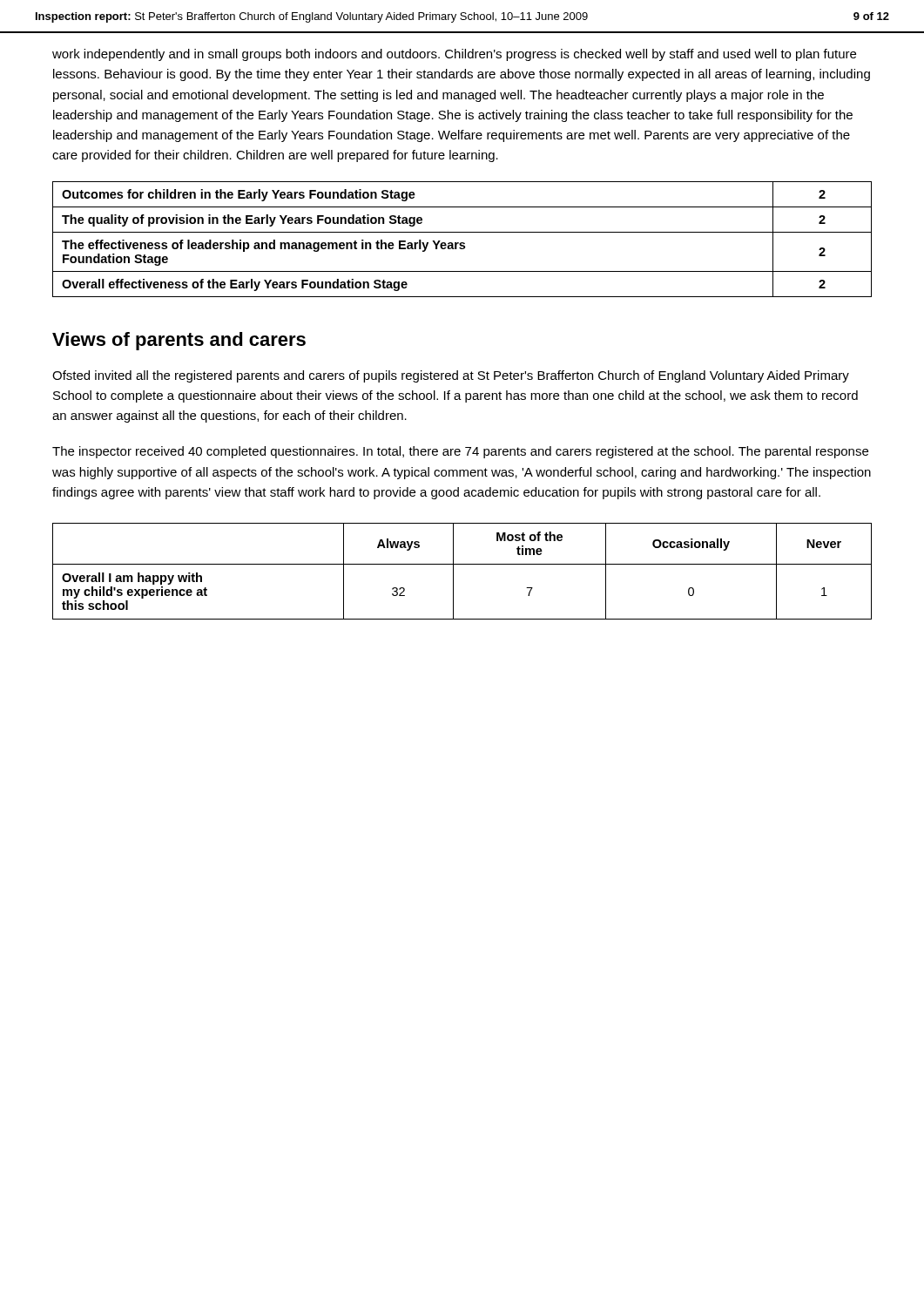
Task: Point to "Views of parents and carers"
Action: (179, 339)
